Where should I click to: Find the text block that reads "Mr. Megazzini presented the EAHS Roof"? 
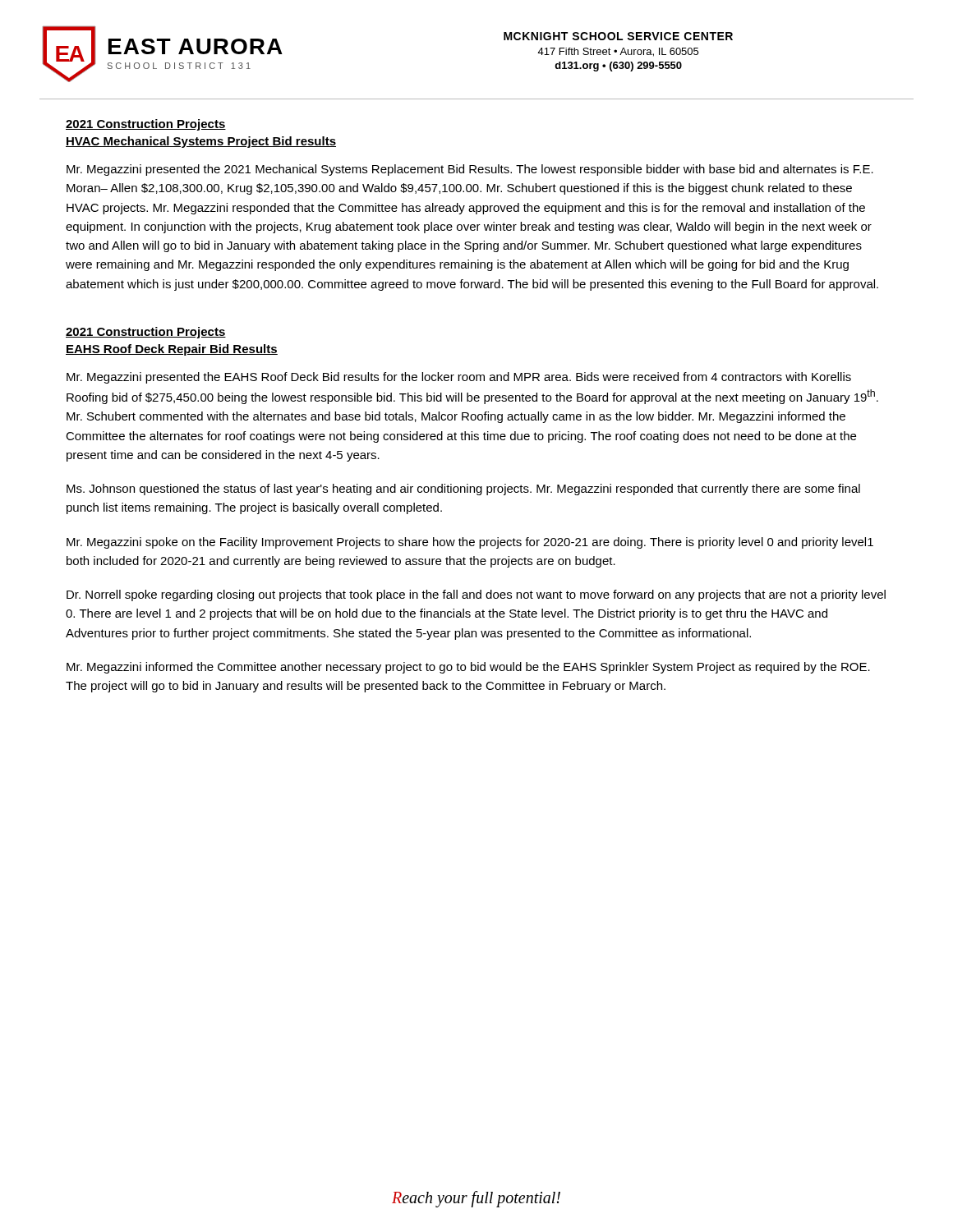tap(472, 415)
